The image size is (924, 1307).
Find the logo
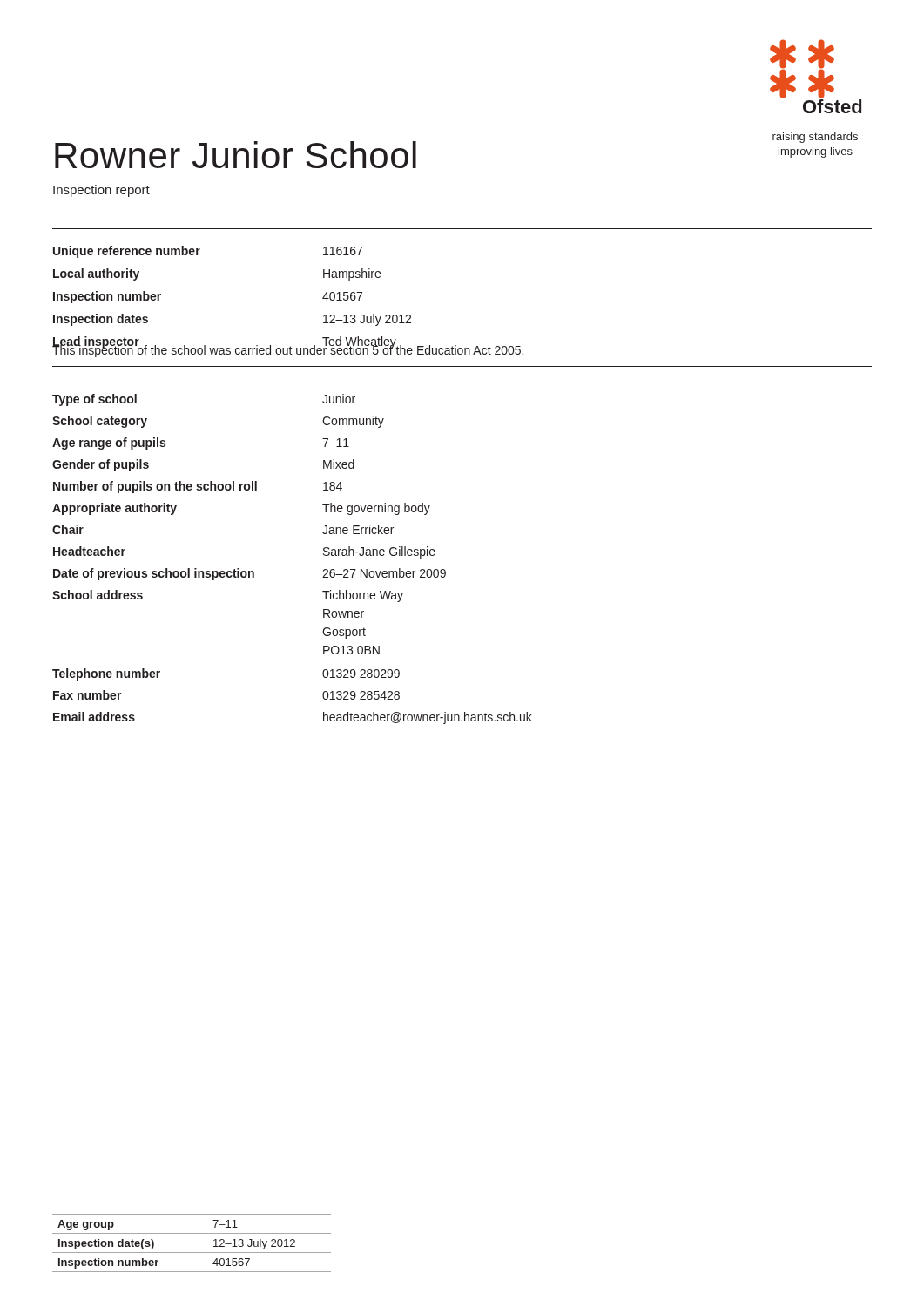(x=815, y=97)
